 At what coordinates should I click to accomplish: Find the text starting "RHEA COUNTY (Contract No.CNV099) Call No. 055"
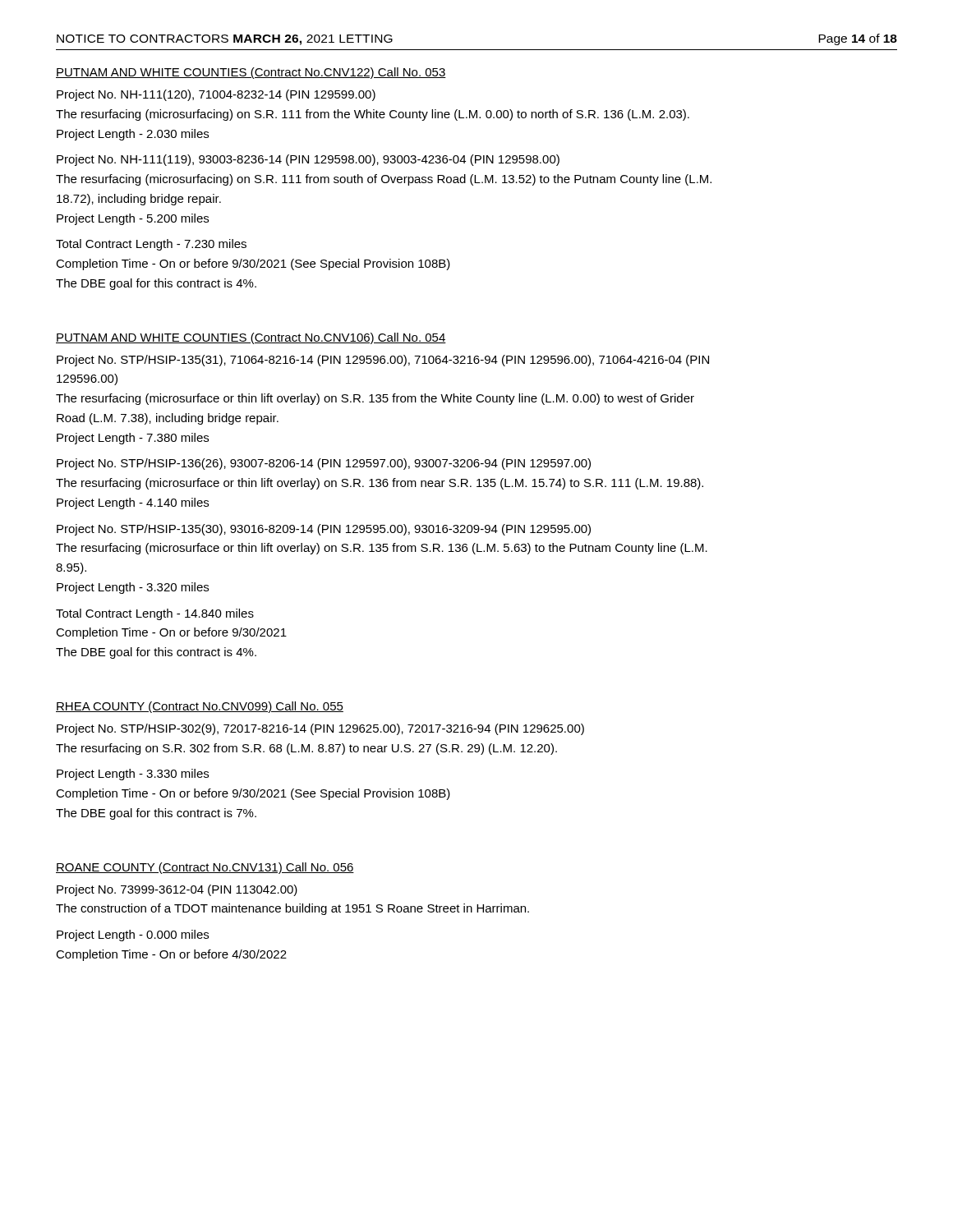[x=200, y=706]
